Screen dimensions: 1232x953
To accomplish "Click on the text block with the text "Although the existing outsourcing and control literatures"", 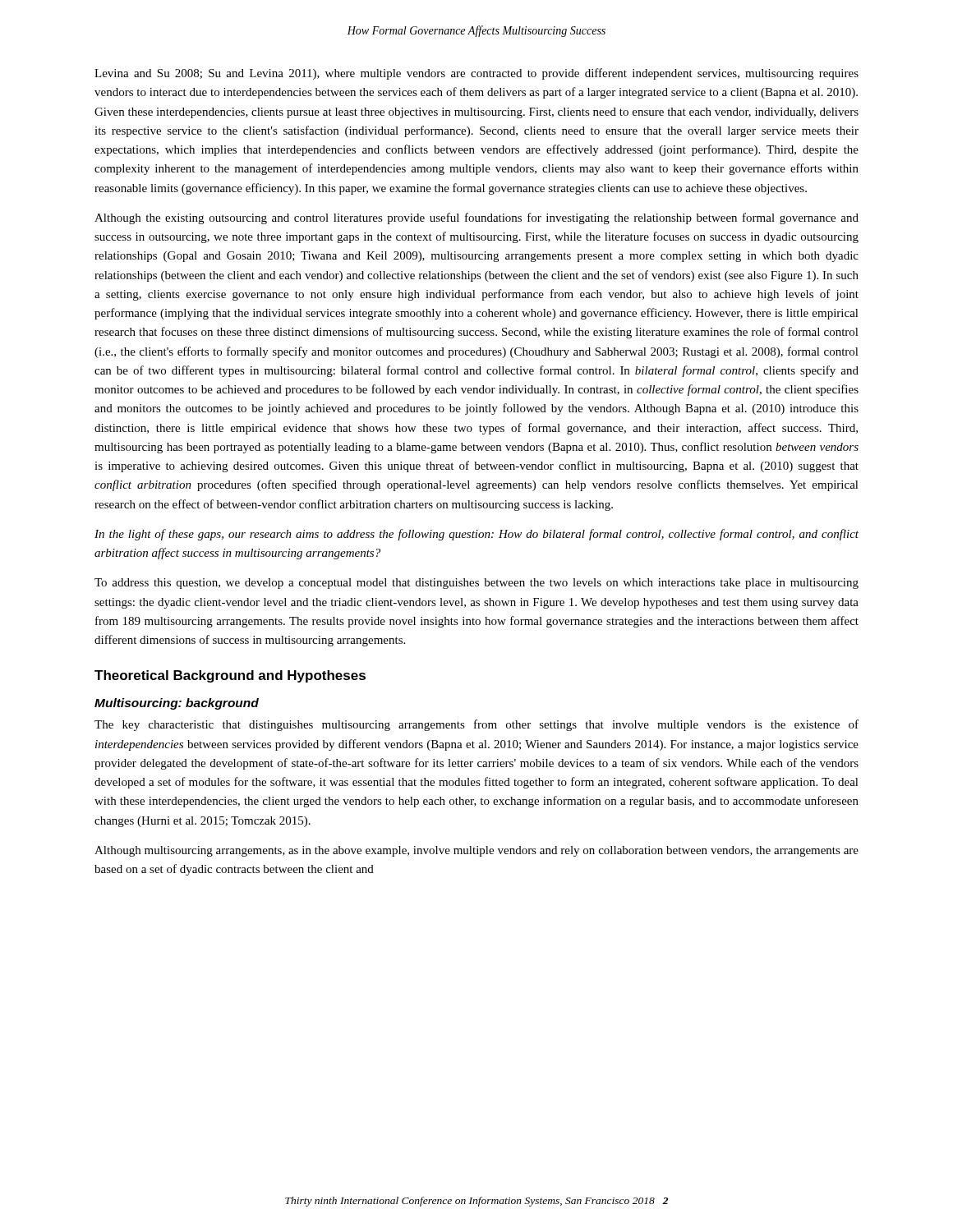I will (x=476, y=361).
